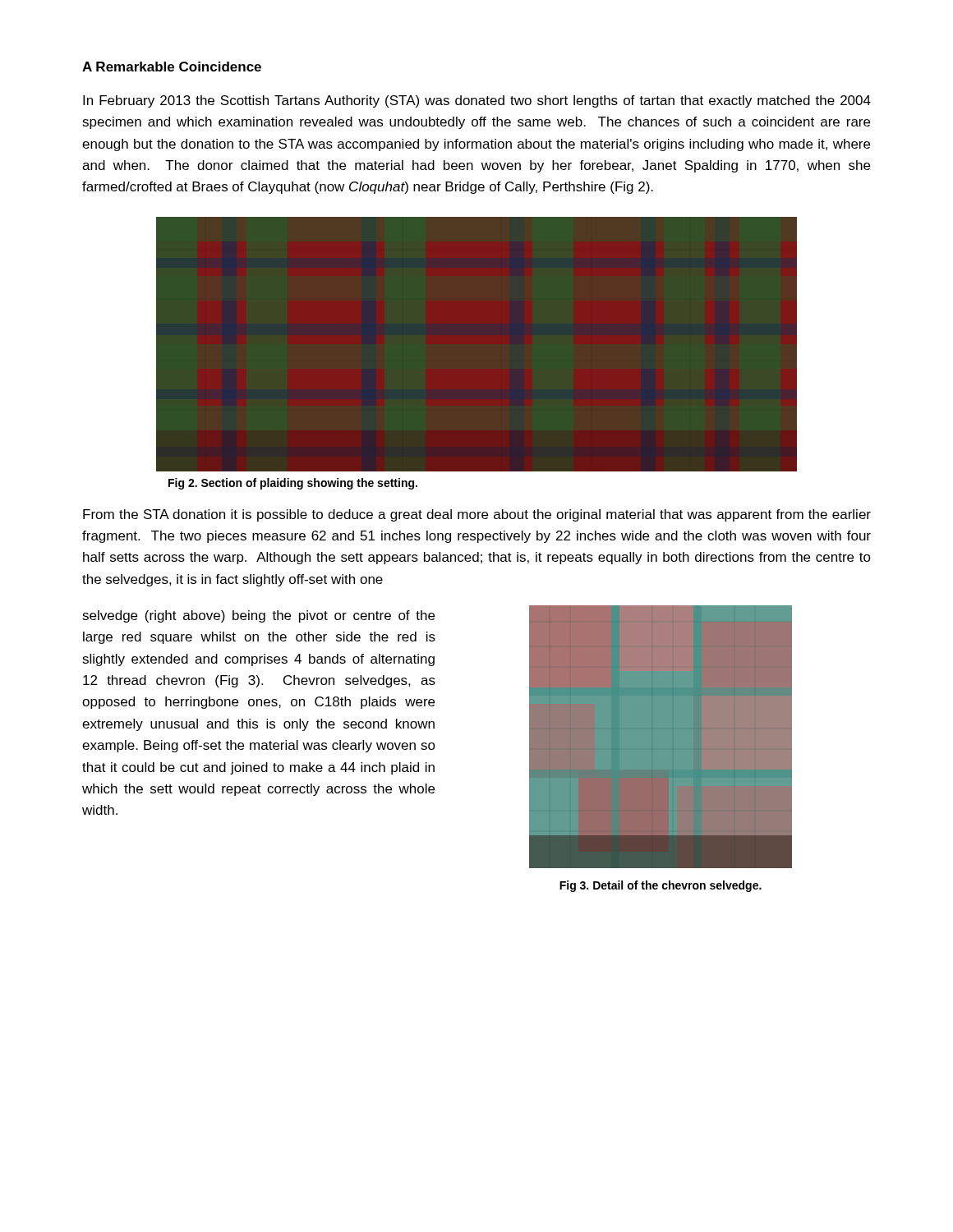Locate the text "A Remarkable Coincidence"
The image size is (953, 1232).
172,67
